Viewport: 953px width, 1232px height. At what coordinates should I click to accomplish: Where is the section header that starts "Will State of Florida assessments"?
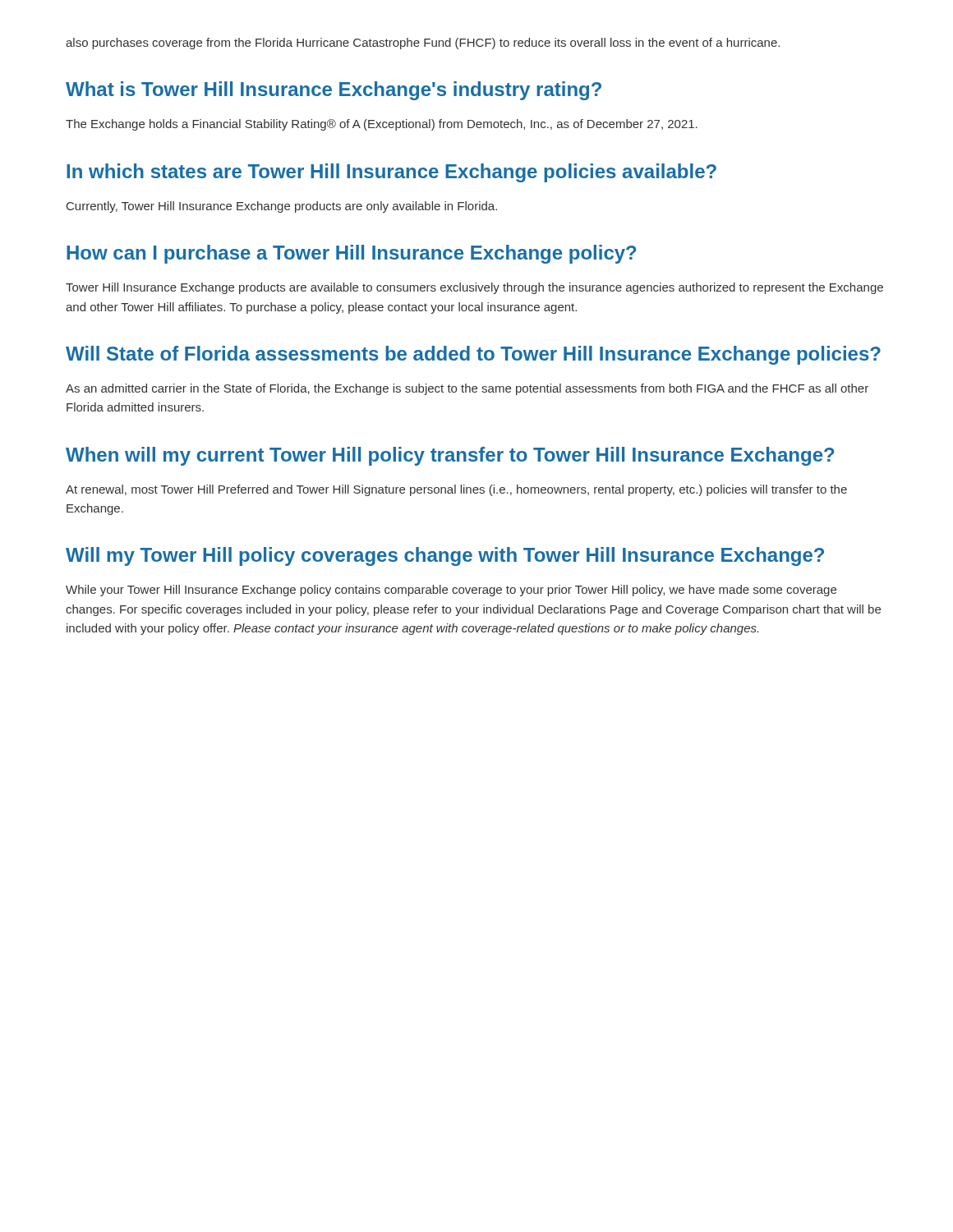pyautogui.click(x=476, y=353)
